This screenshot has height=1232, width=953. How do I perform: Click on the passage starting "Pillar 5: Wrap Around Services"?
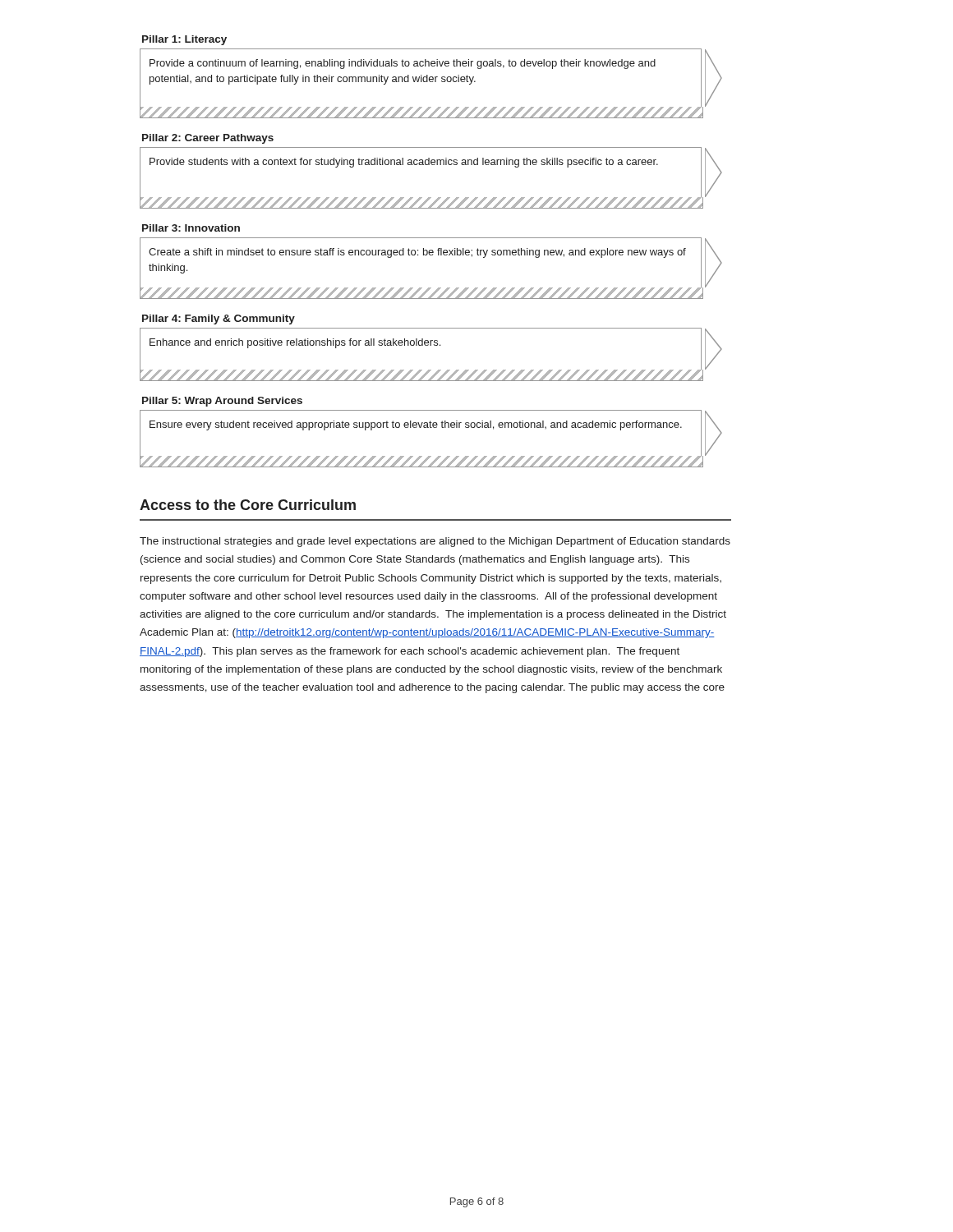tap(222, 400)
